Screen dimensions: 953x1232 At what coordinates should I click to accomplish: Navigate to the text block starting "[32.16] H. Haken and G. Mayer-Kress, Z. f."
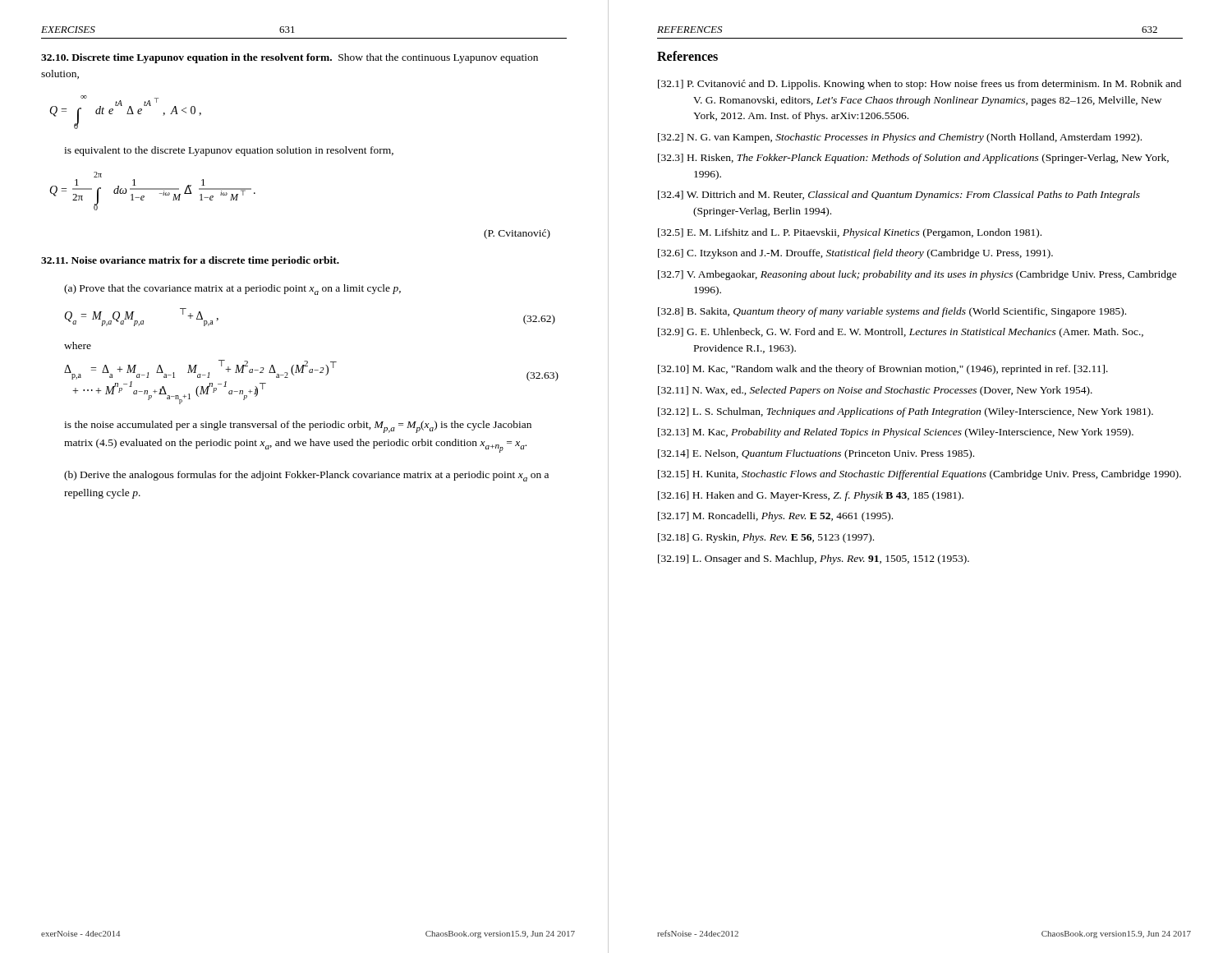(x=811, y=495)
